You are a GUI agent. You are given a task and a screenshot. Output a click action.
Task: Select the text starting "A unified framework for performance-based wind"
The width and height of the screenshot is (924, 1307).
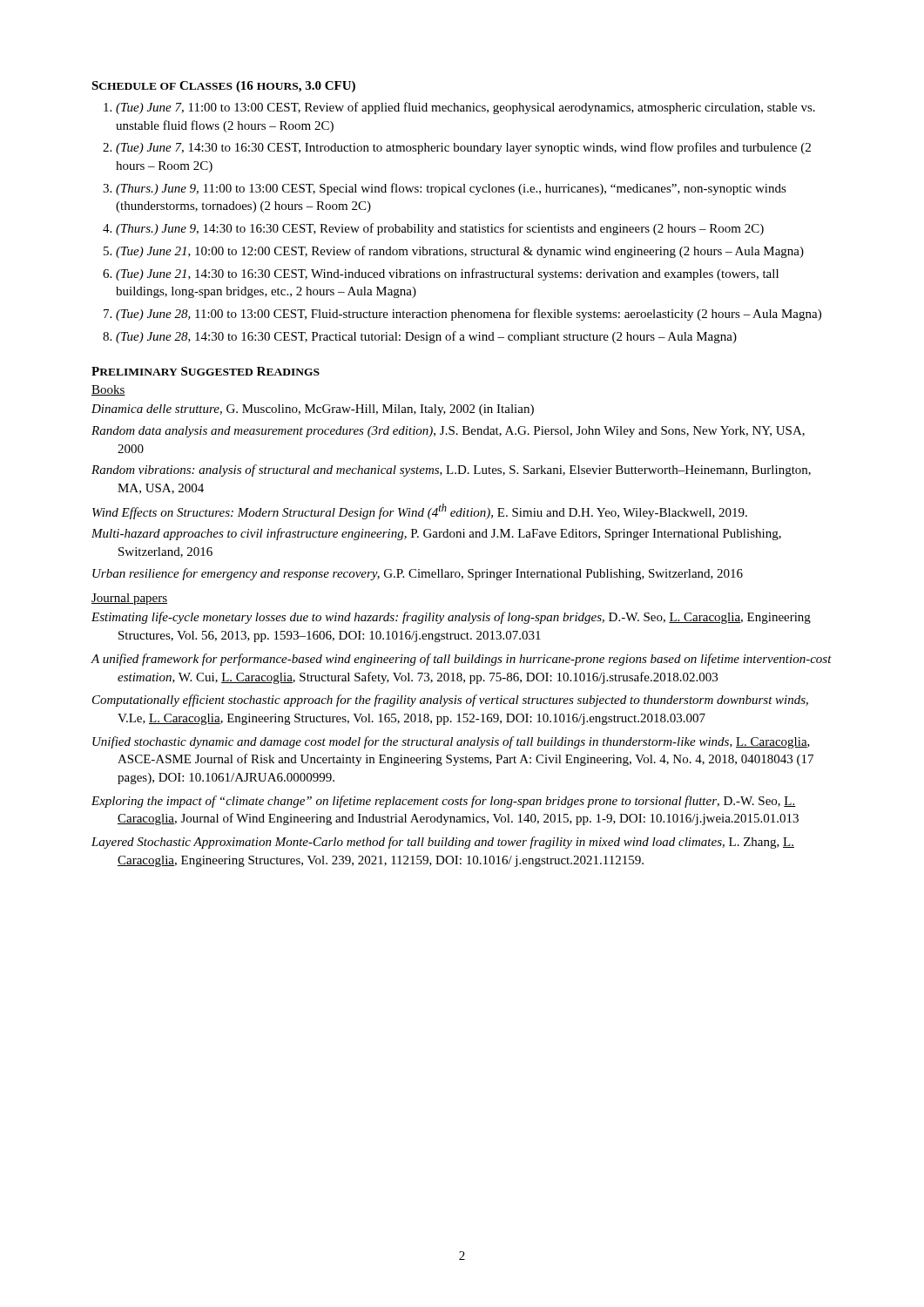pyautogui.click(x=461, y=668)
